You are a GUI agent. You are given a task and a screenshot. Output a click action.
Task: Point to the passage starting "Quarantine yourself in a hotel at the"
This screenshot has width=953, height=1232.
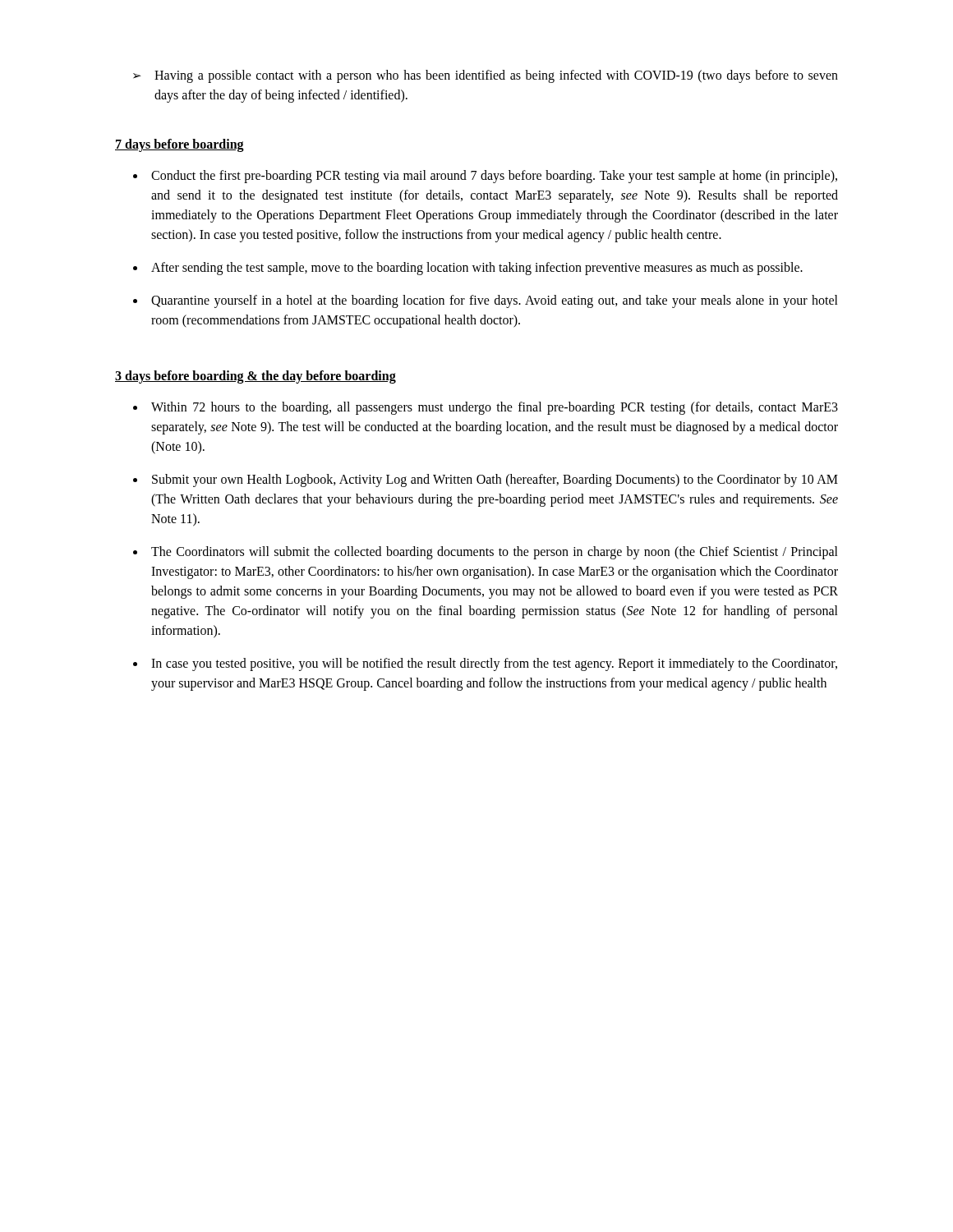[x=495, y=310]
